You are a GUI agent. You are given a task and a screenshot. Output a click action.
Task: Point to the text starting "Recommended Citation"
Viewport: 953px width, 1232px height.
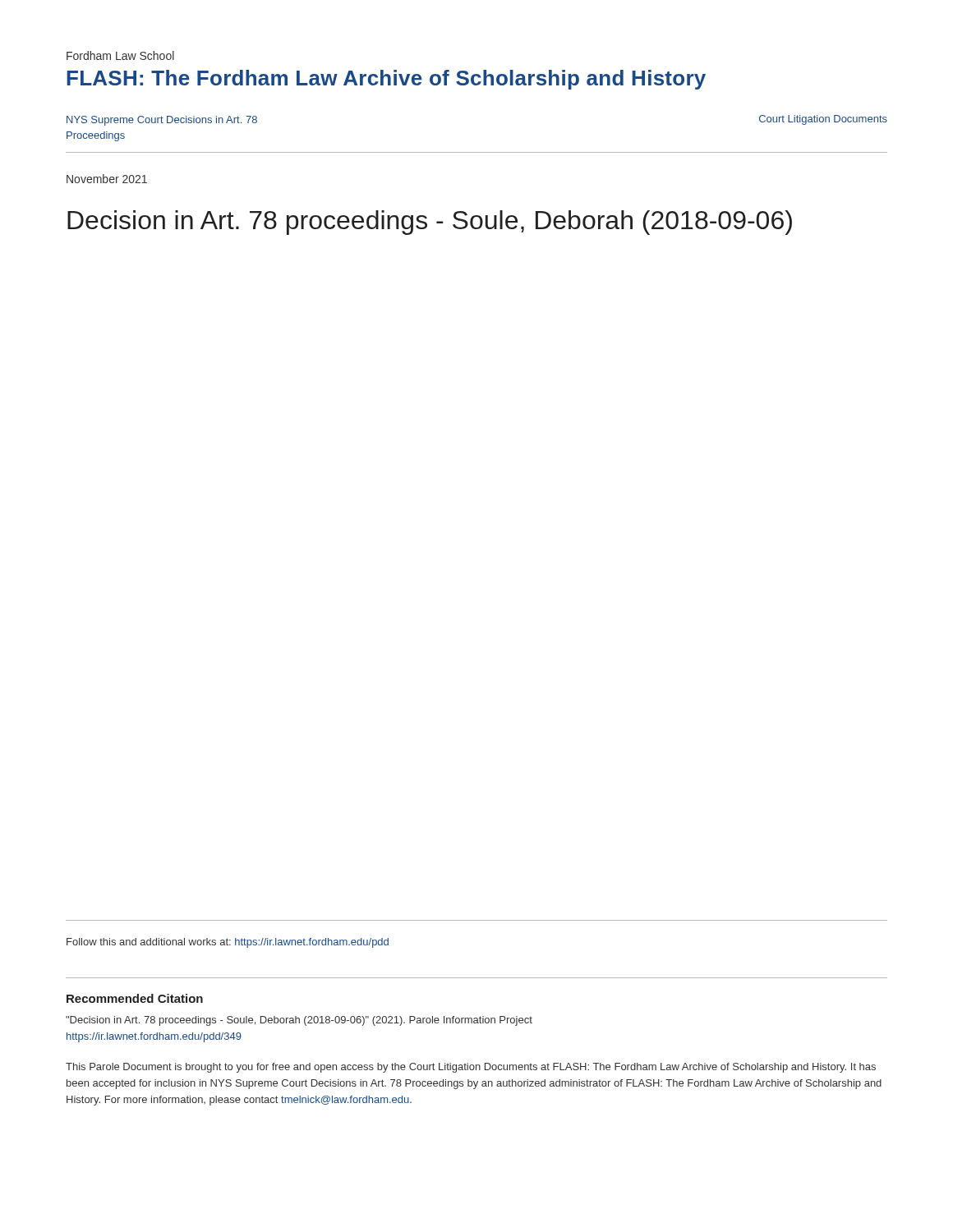click(135, 998)
